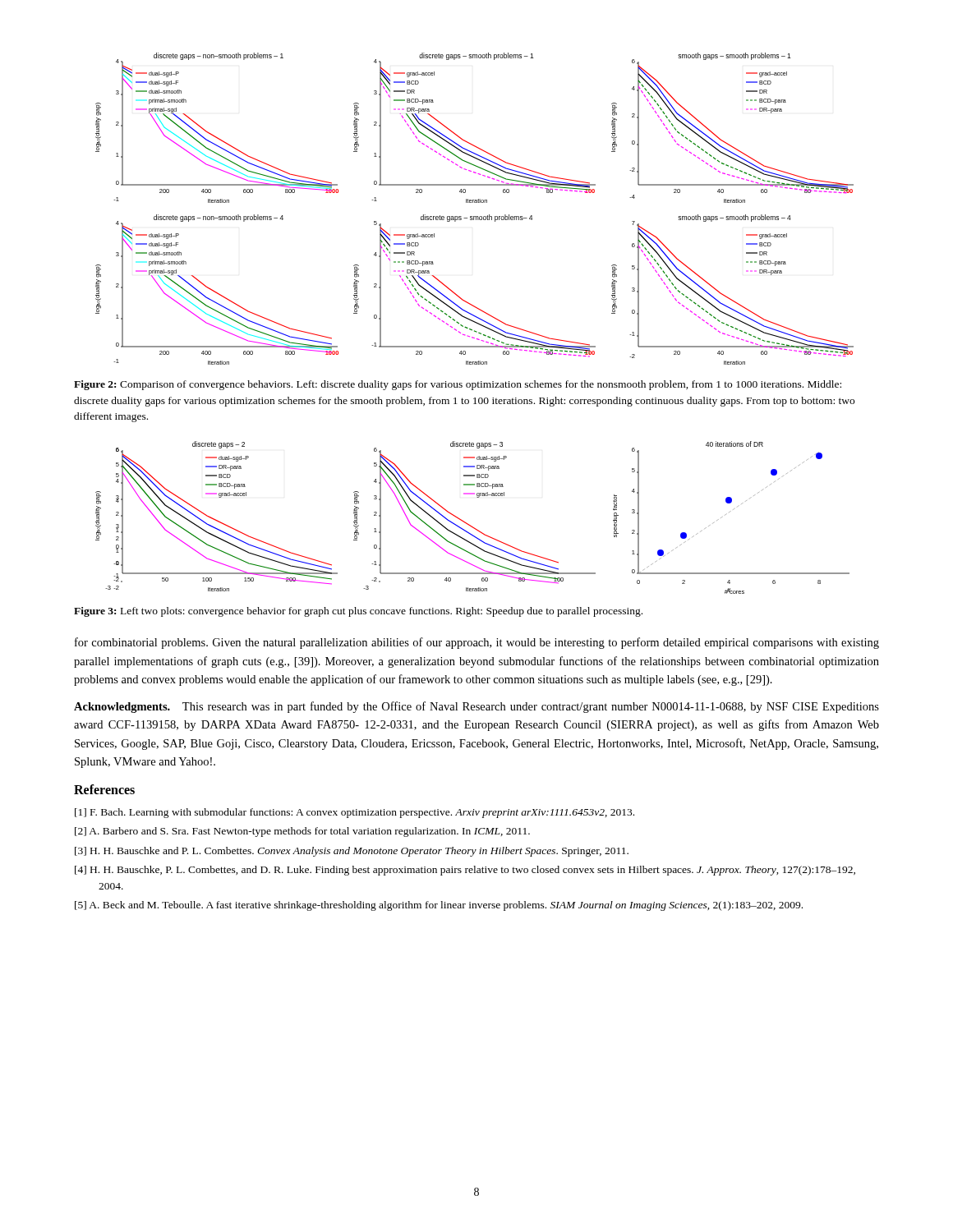
Task: Find the list item with the text "[1] F. Bach."
Action: point(355,812)
